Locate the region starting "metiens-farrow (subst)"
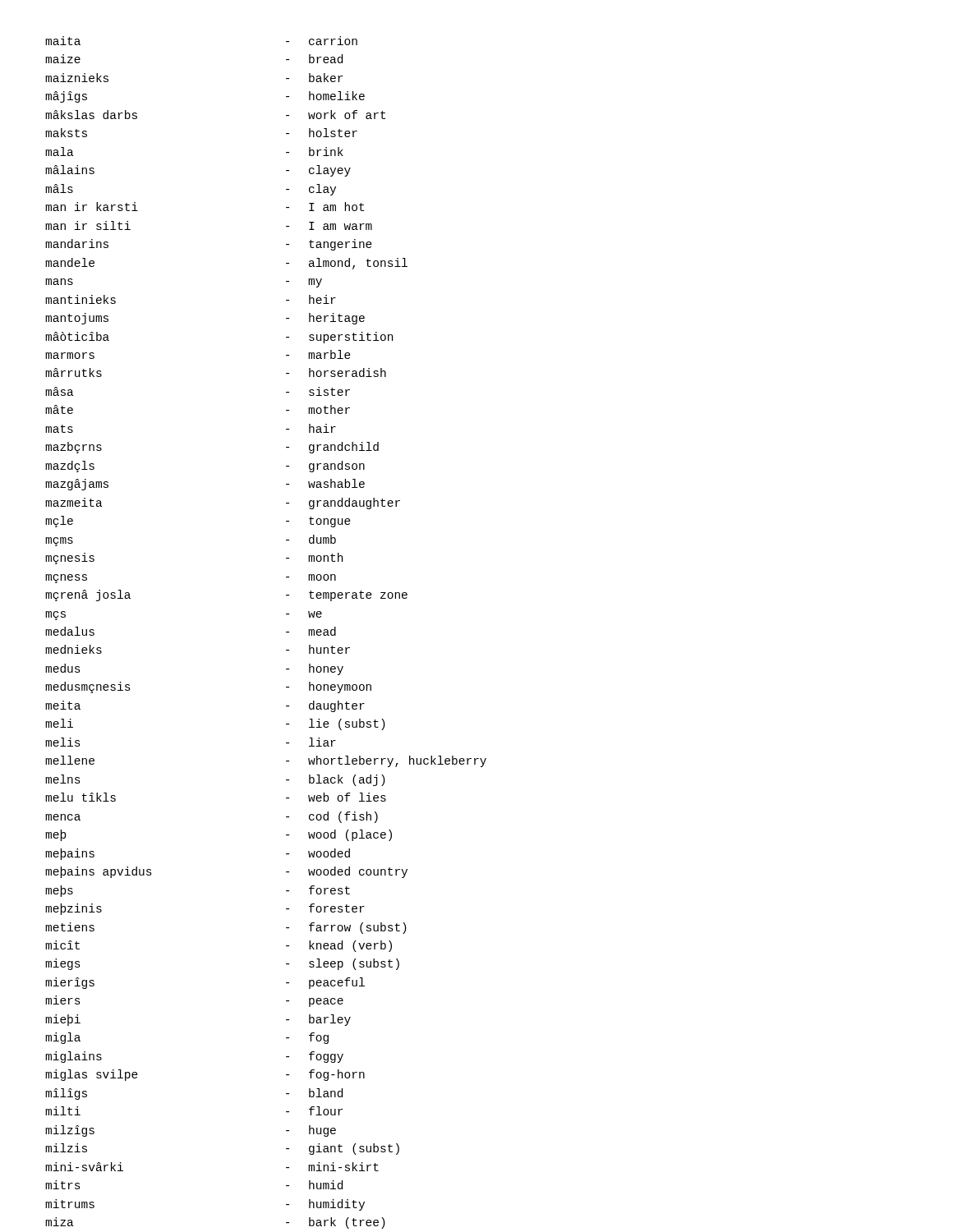953x1232 pixels. coord(70,928)
